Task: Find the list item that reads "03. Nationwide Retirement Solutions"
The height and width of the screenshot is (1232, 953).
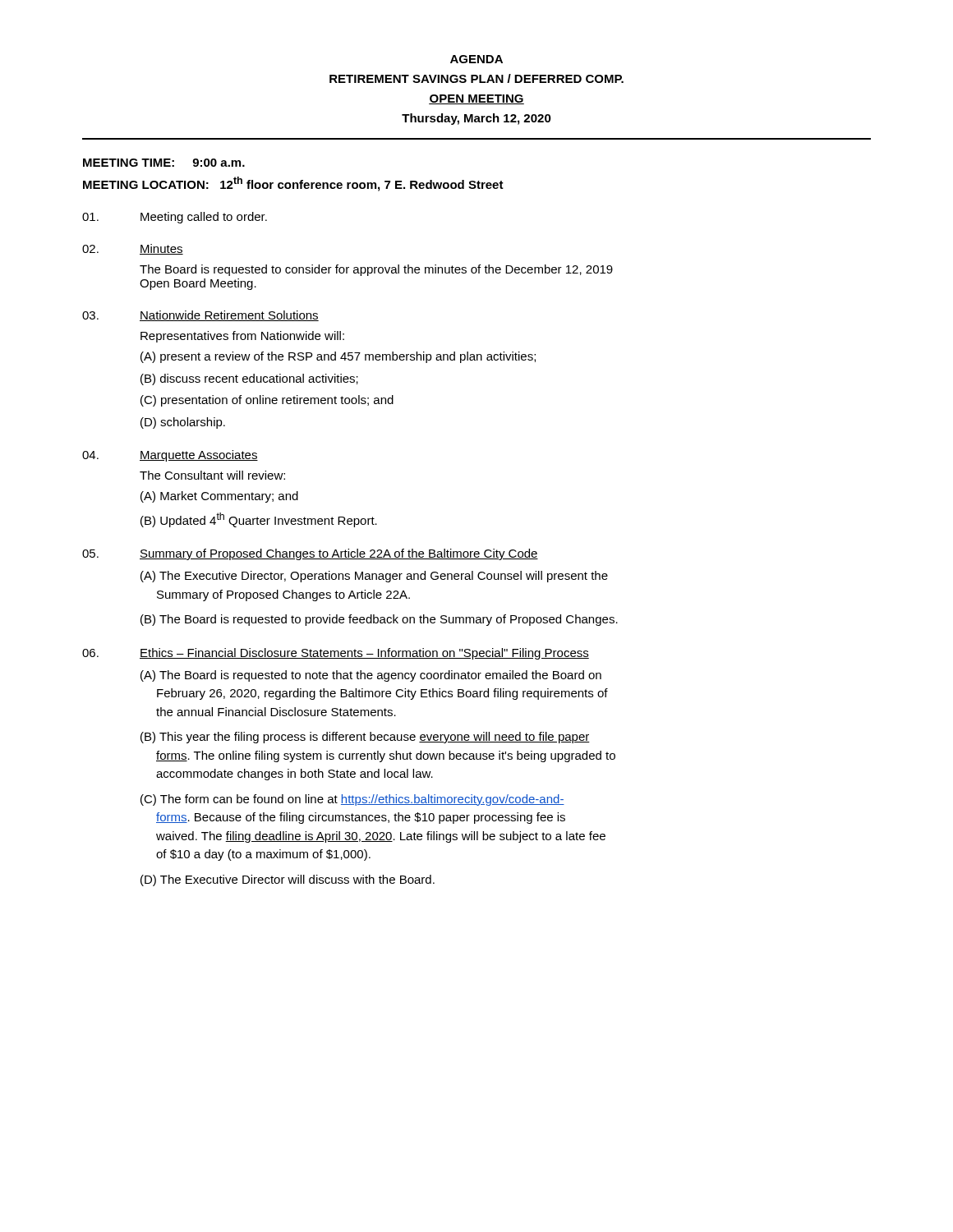Action: (476, 371)
